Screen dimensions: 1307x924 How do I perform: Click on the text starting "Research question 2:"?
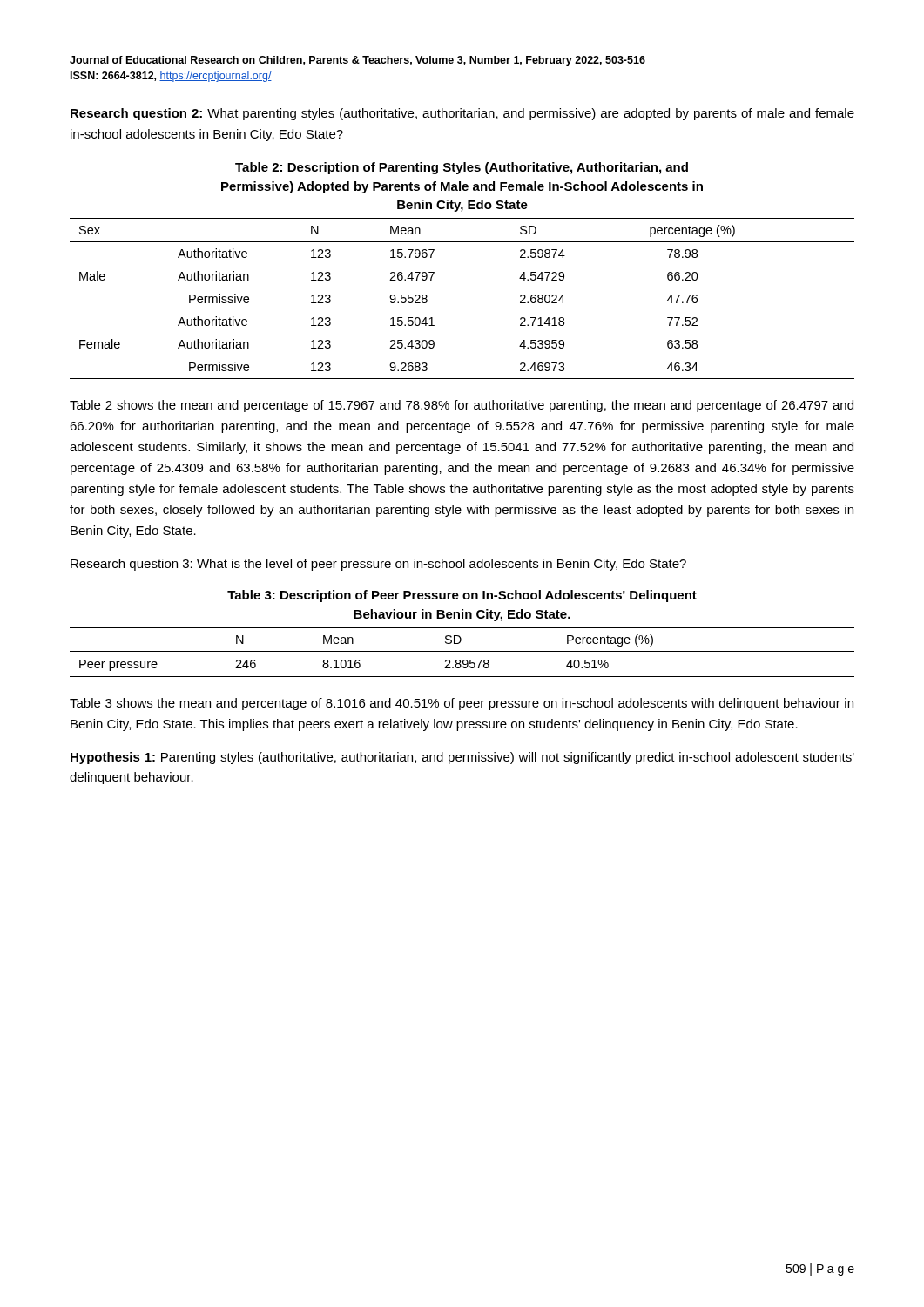[462, 123]
